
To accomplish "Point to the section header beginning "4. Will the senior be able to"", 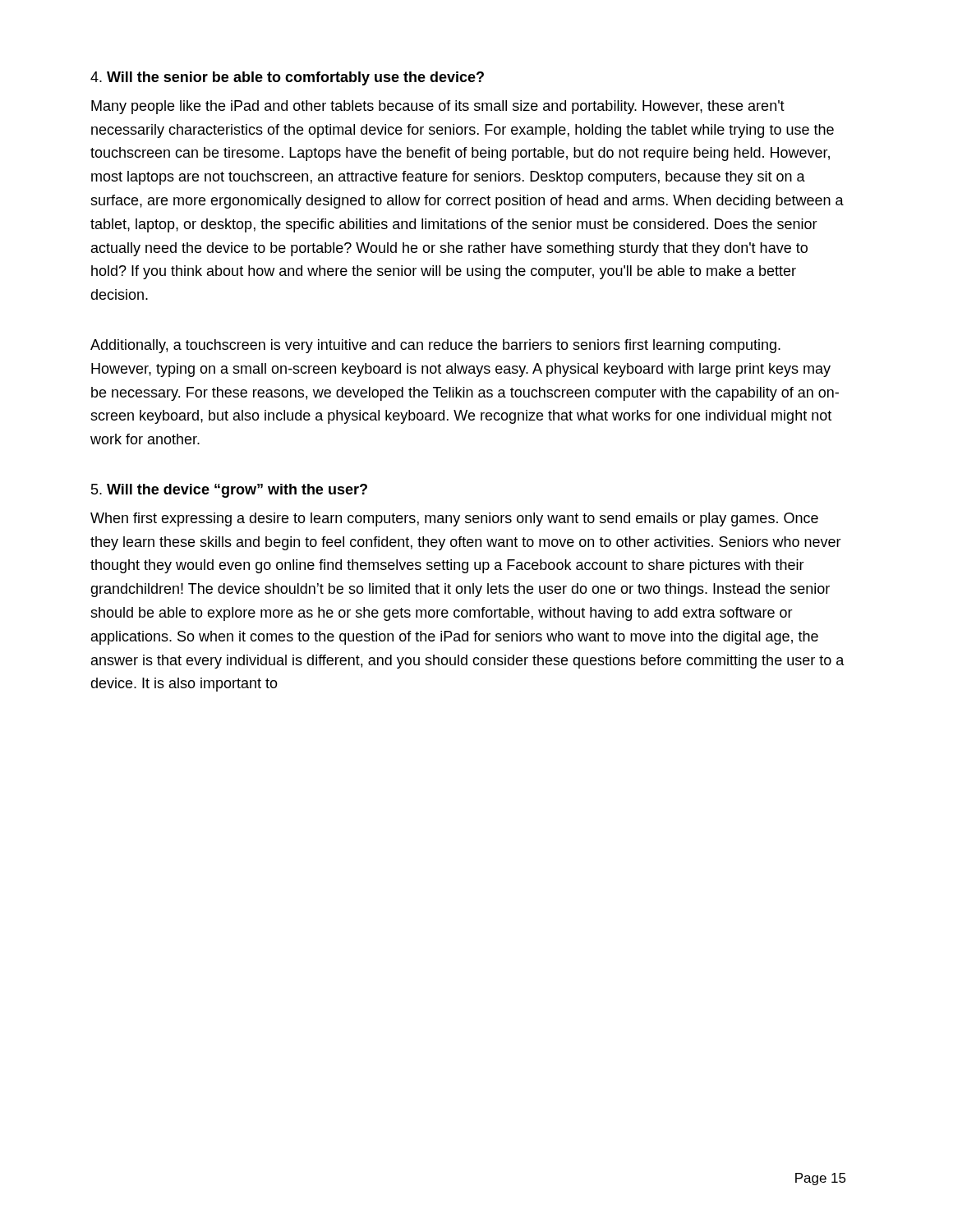I will (x=288, y=77).
